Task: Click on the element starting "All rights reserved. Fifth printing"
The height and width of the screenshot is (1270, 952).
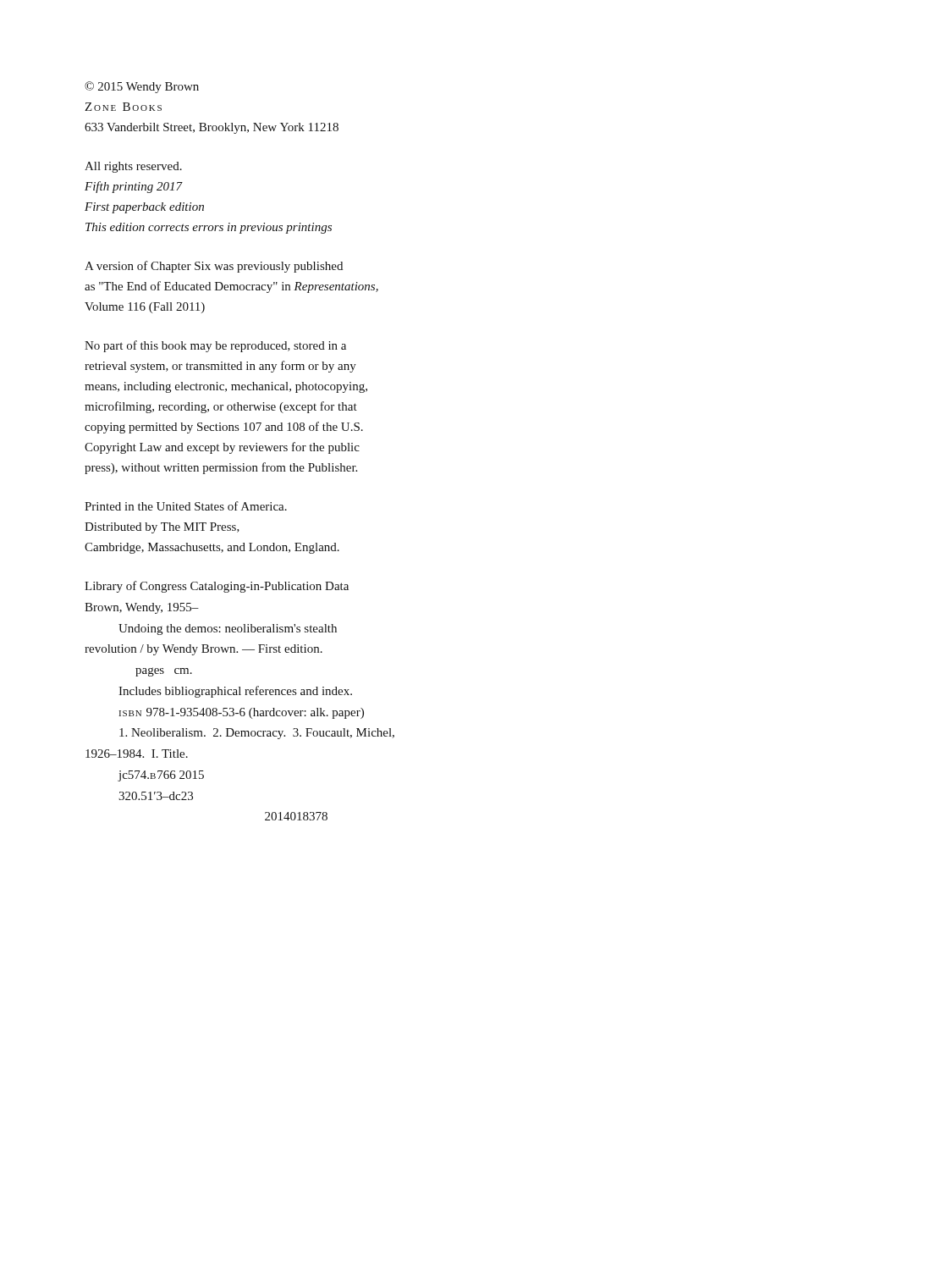Action: point(133,167)
